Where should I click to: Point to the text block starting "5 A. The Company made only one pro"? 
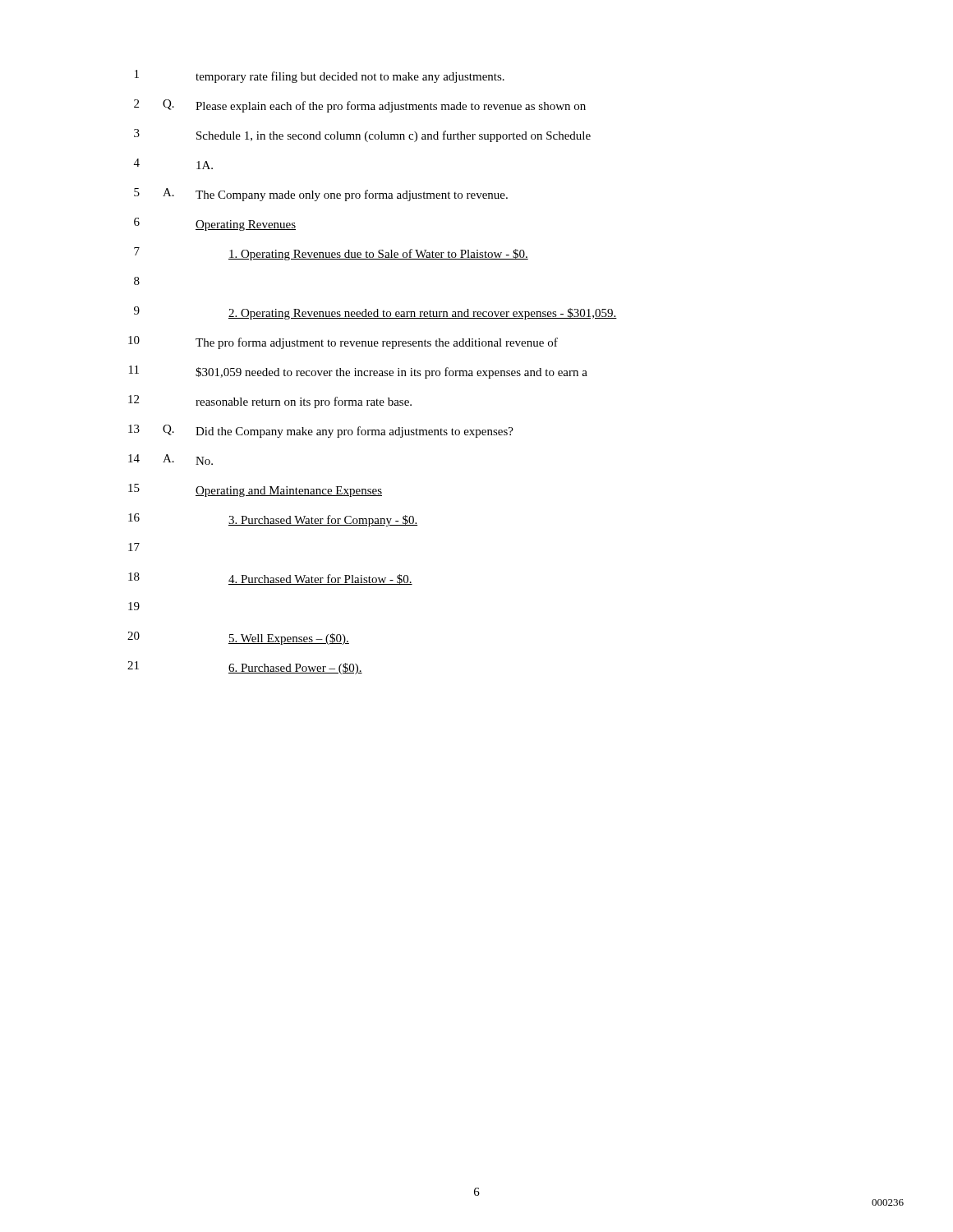tap(485, 194)
